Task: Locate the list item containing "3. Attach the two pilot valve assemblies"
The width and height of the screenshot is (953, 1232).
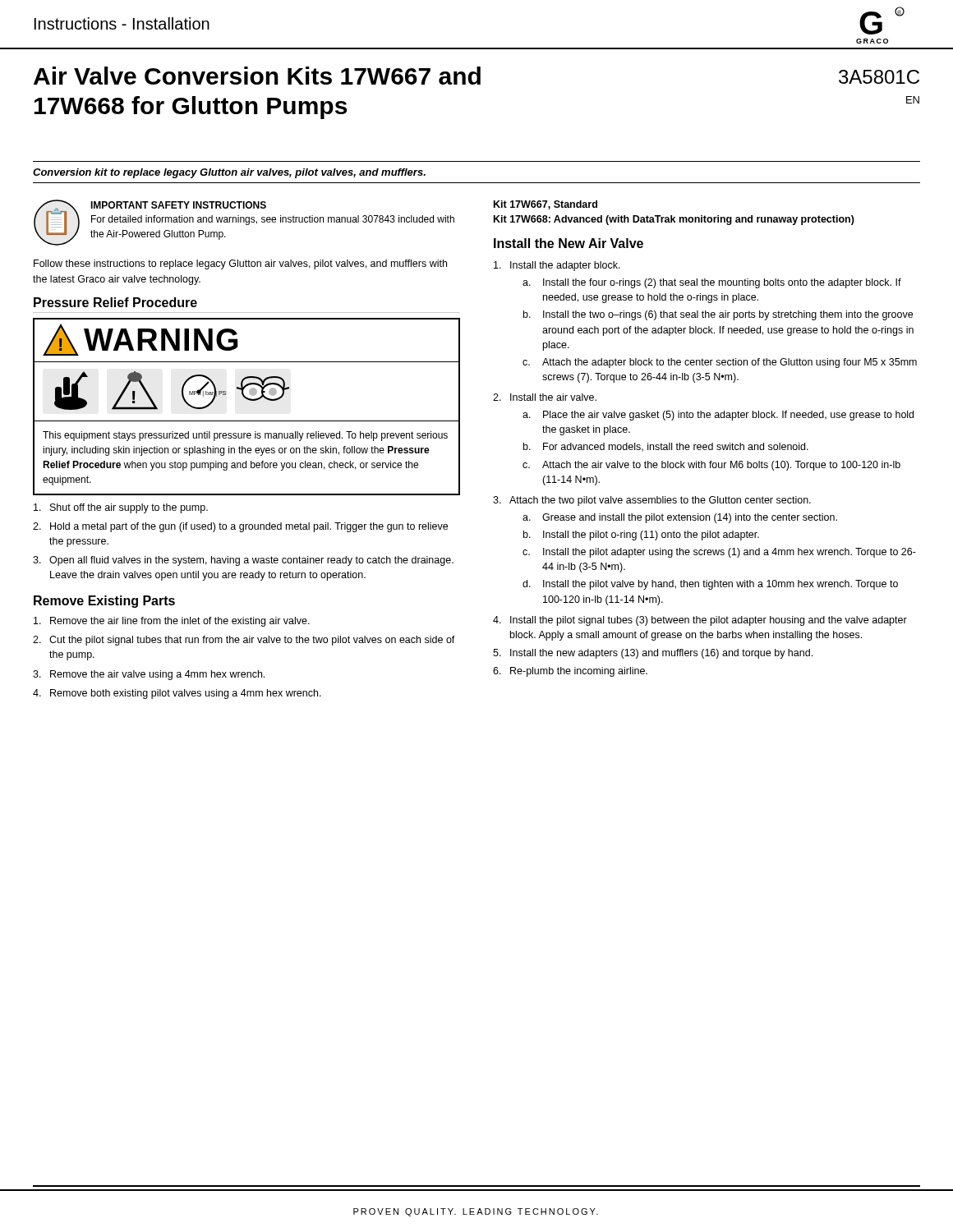Action: point(707,551)
